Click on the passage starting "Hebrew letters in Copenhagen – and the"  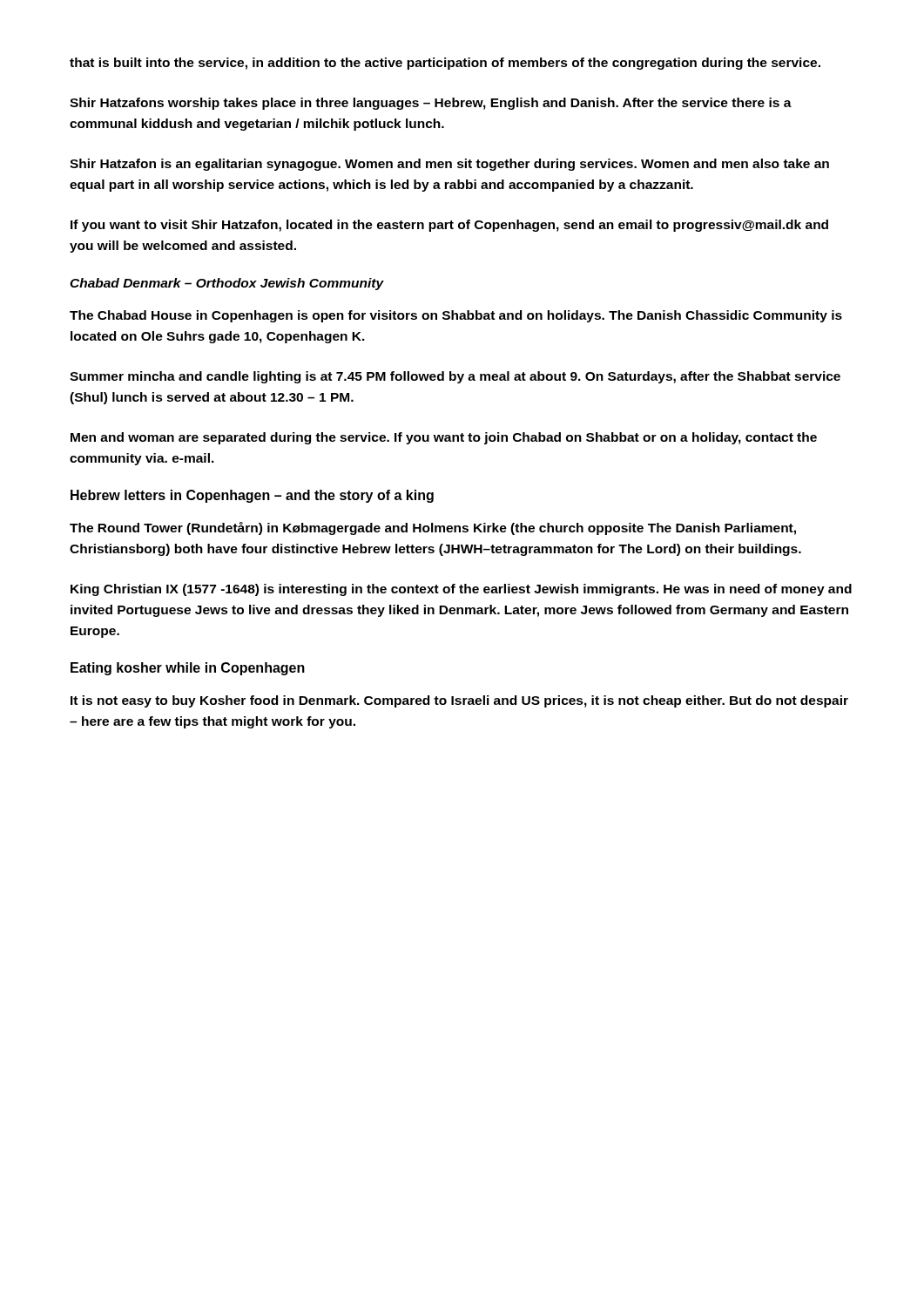(x=252, y=496)
